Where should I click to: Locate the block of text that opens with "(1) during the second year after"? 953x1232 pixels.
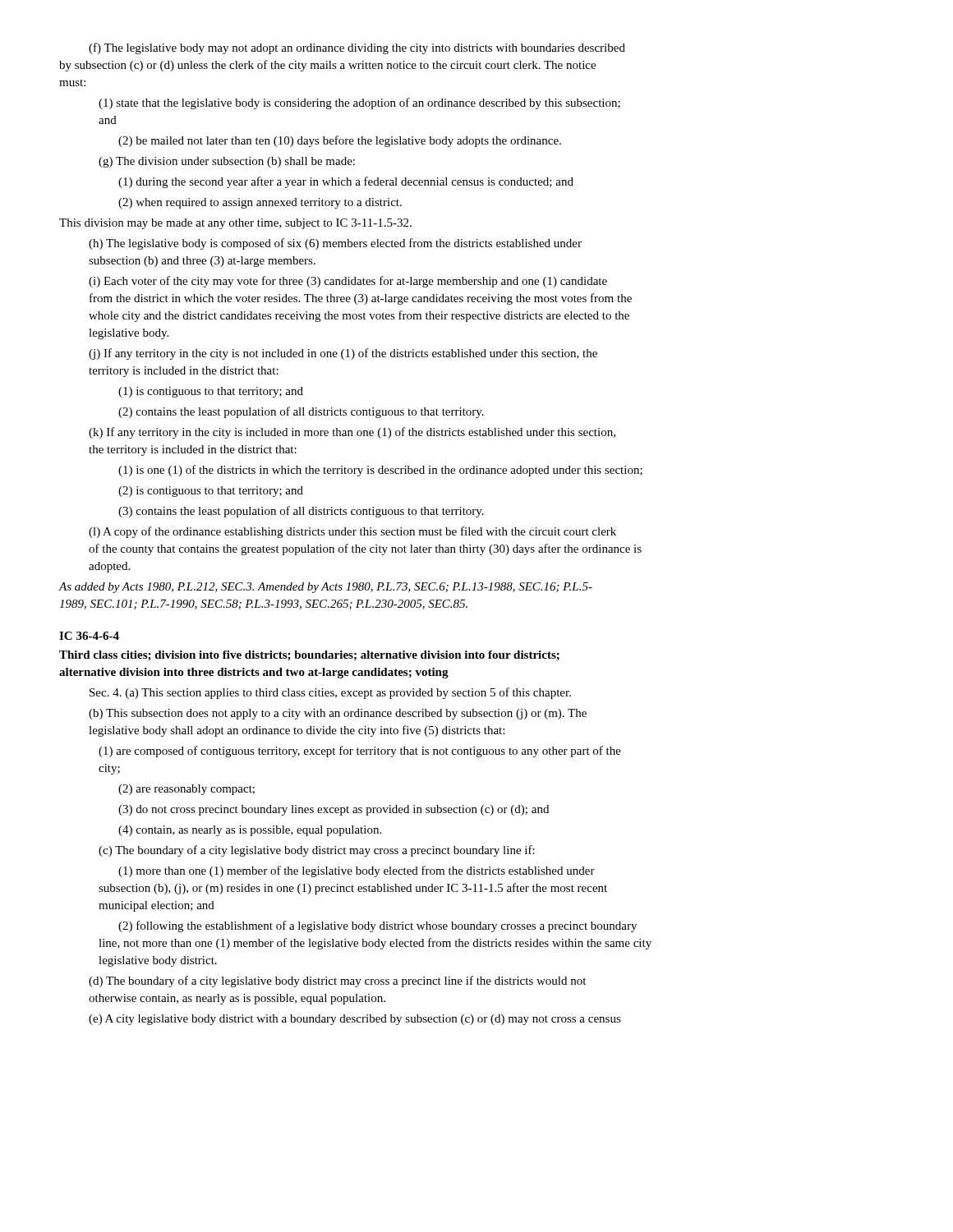[x=346, y=182]
